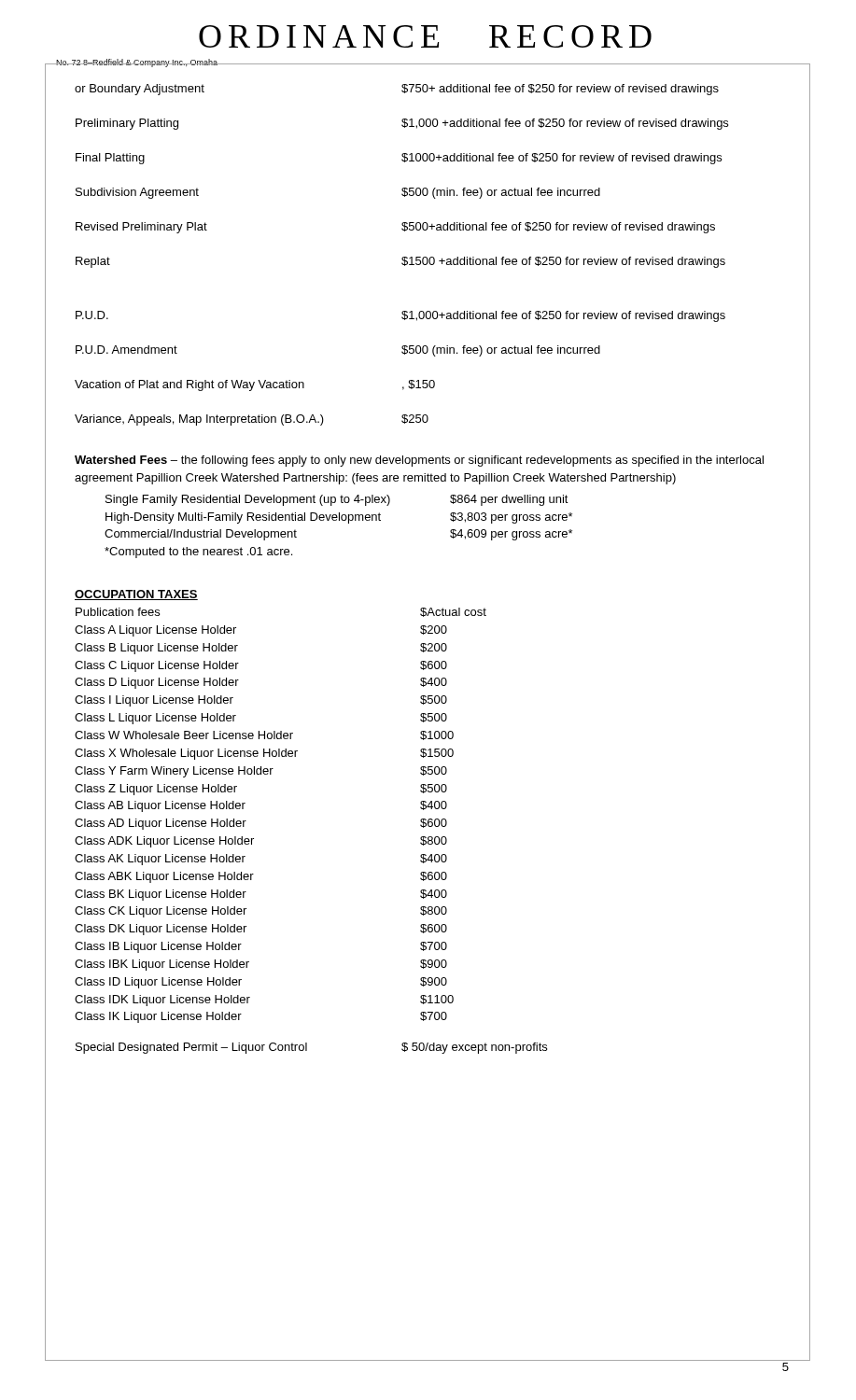
Task: Locate the text "Class Y Farm Winery License Holder"
Action: (174, 770)
